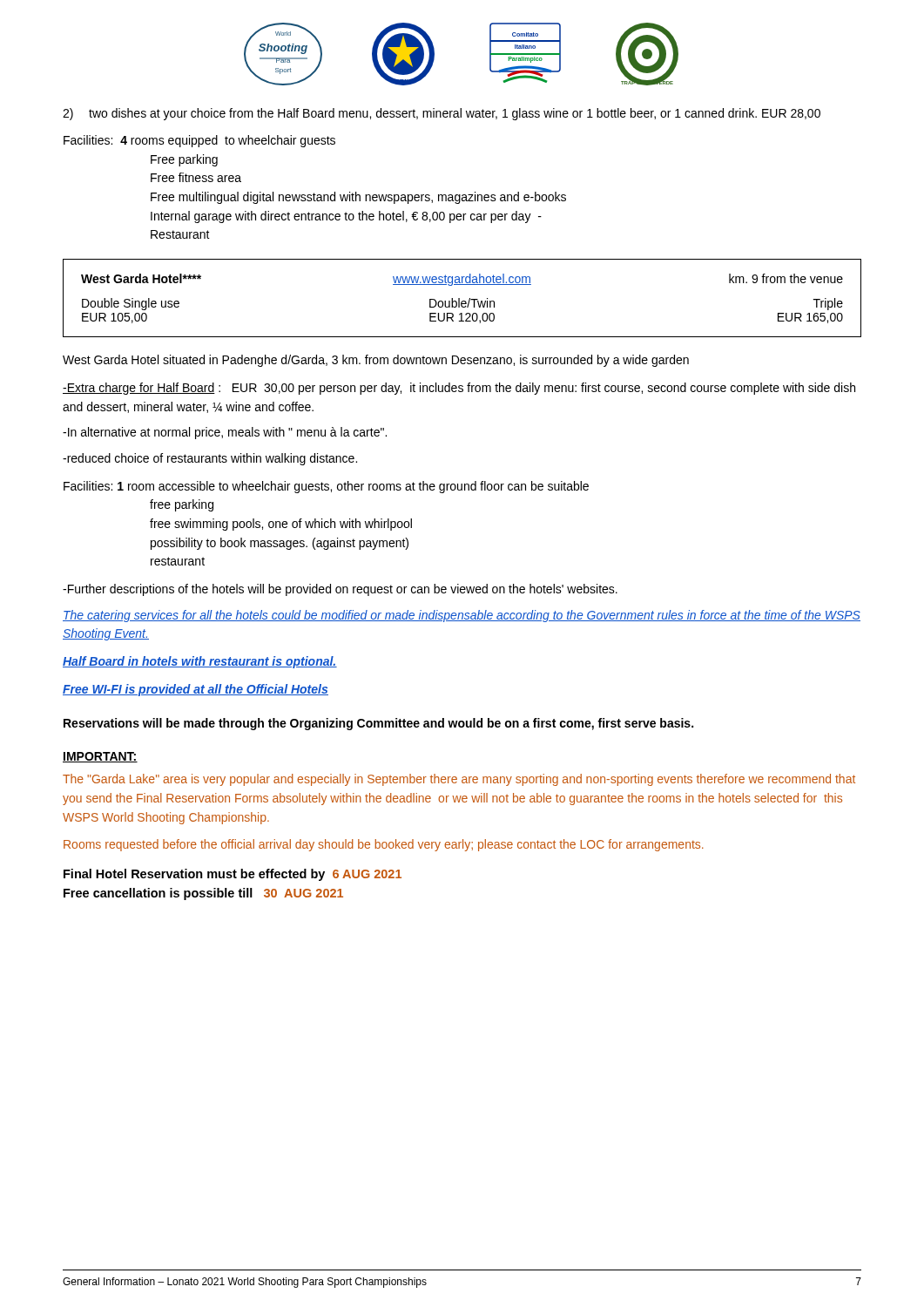Locate a logo
Viewport: 924px width, 1307px height.
pos(462,52)
